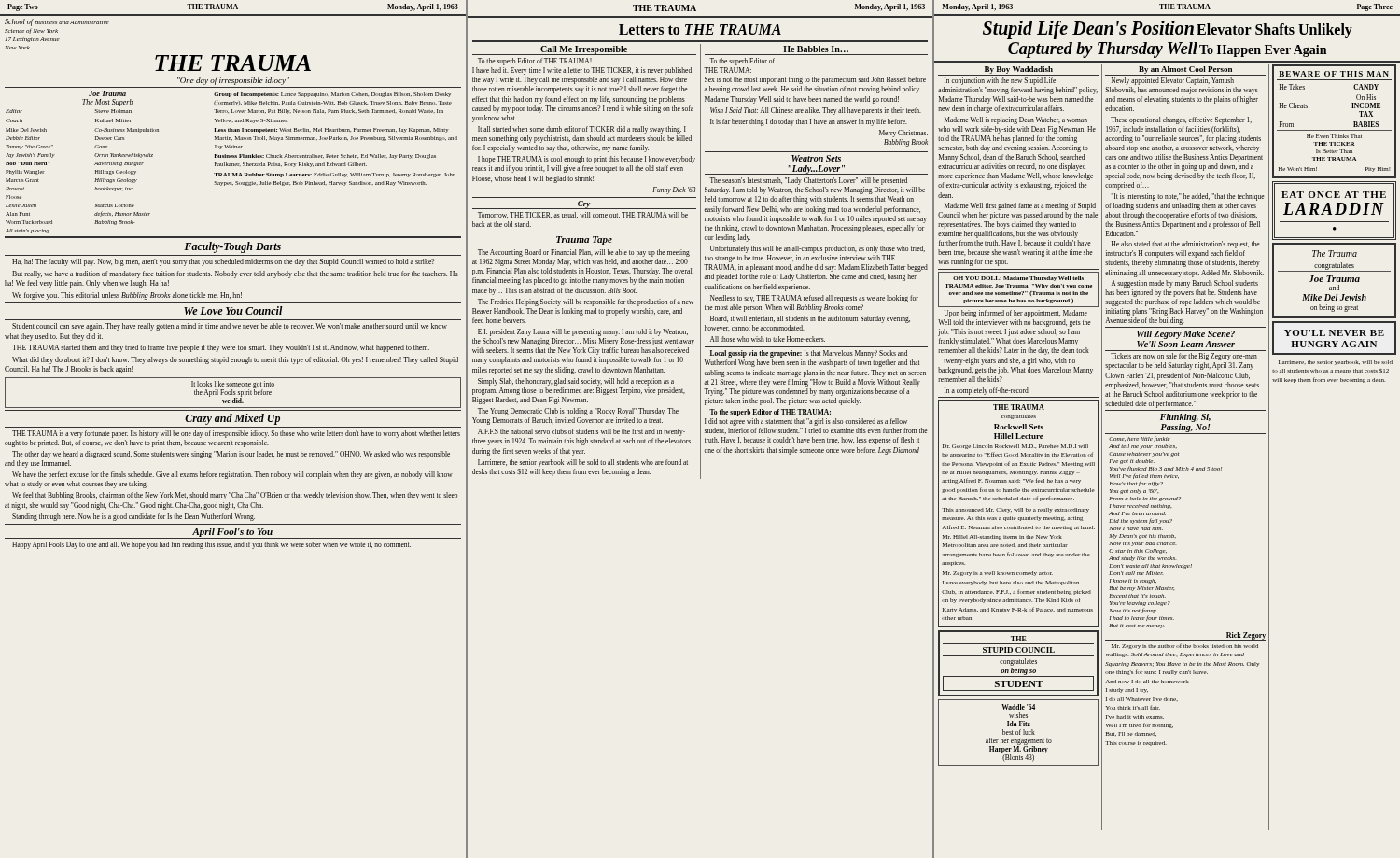Point to the text starting "A.F.F.S the national"
1400x858 pixels.
tap(581, 441)
